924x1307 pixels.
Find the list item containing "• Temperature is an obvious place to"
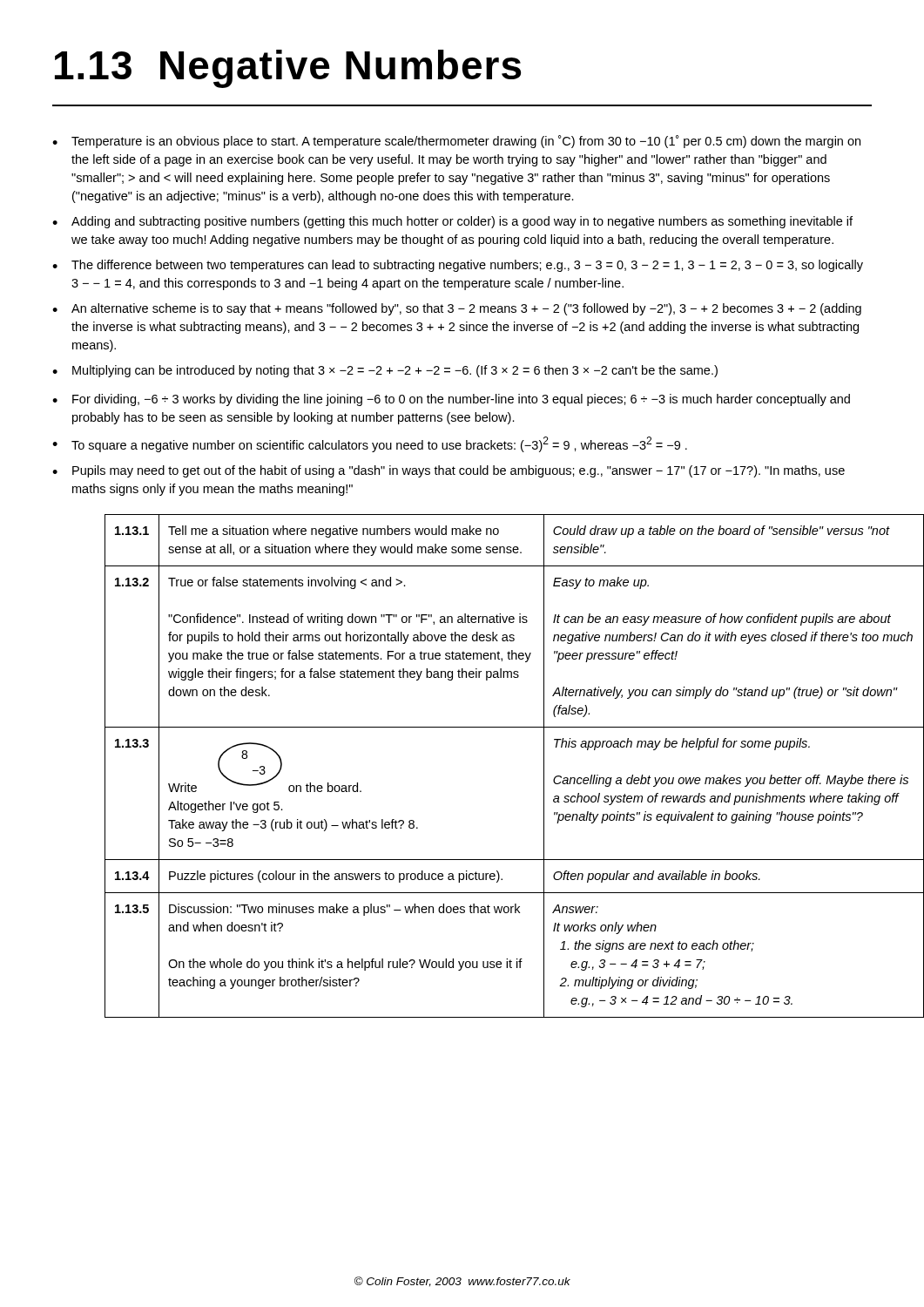(462, 169)
